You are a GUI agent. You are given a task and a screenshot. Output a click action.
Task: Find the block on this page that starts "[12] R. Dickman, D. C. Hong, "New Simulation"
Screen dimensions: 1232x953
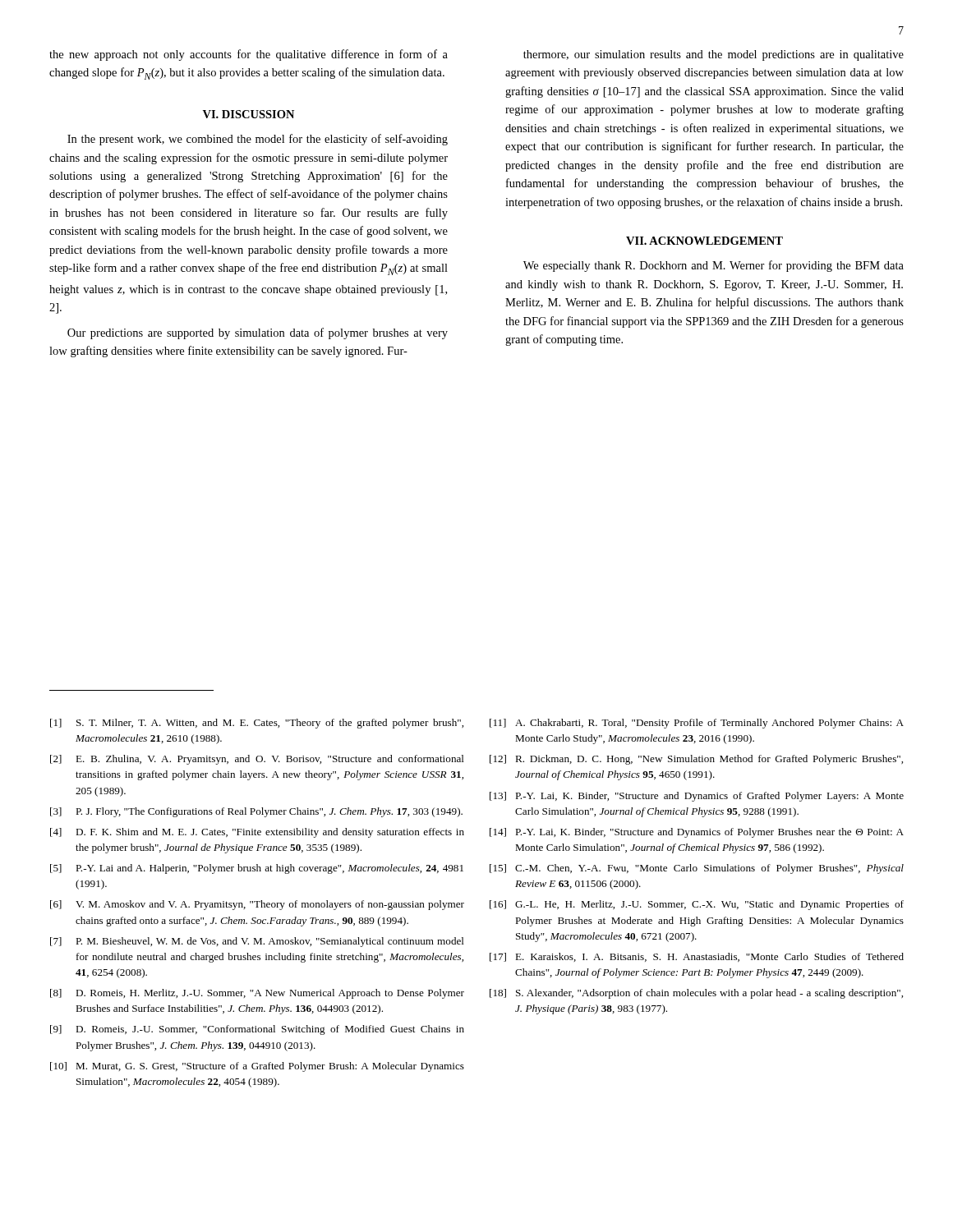tap(696, 767)
